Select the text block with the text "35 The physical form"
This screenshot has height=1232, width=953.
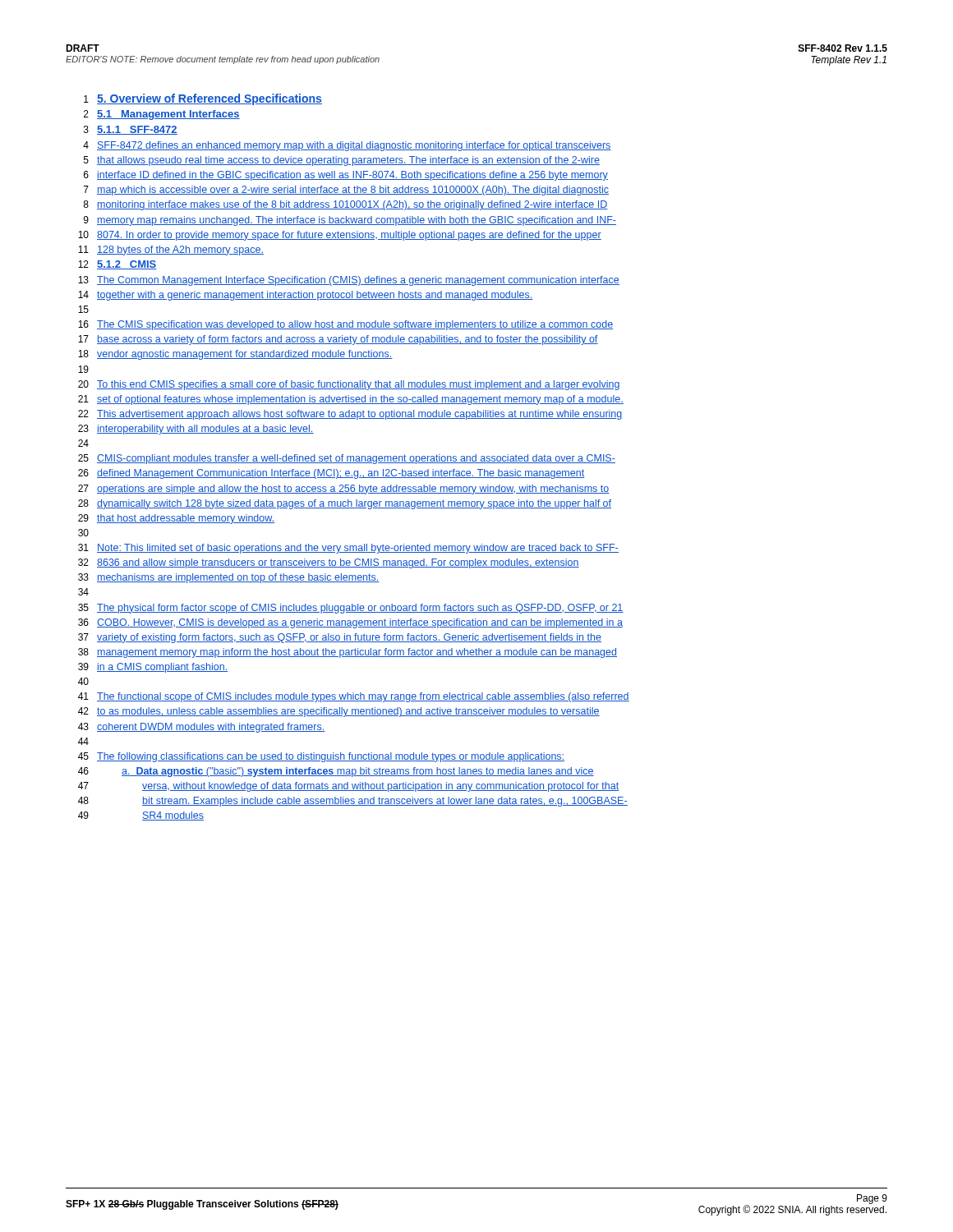pyautogui.click(x=476, y=645)
